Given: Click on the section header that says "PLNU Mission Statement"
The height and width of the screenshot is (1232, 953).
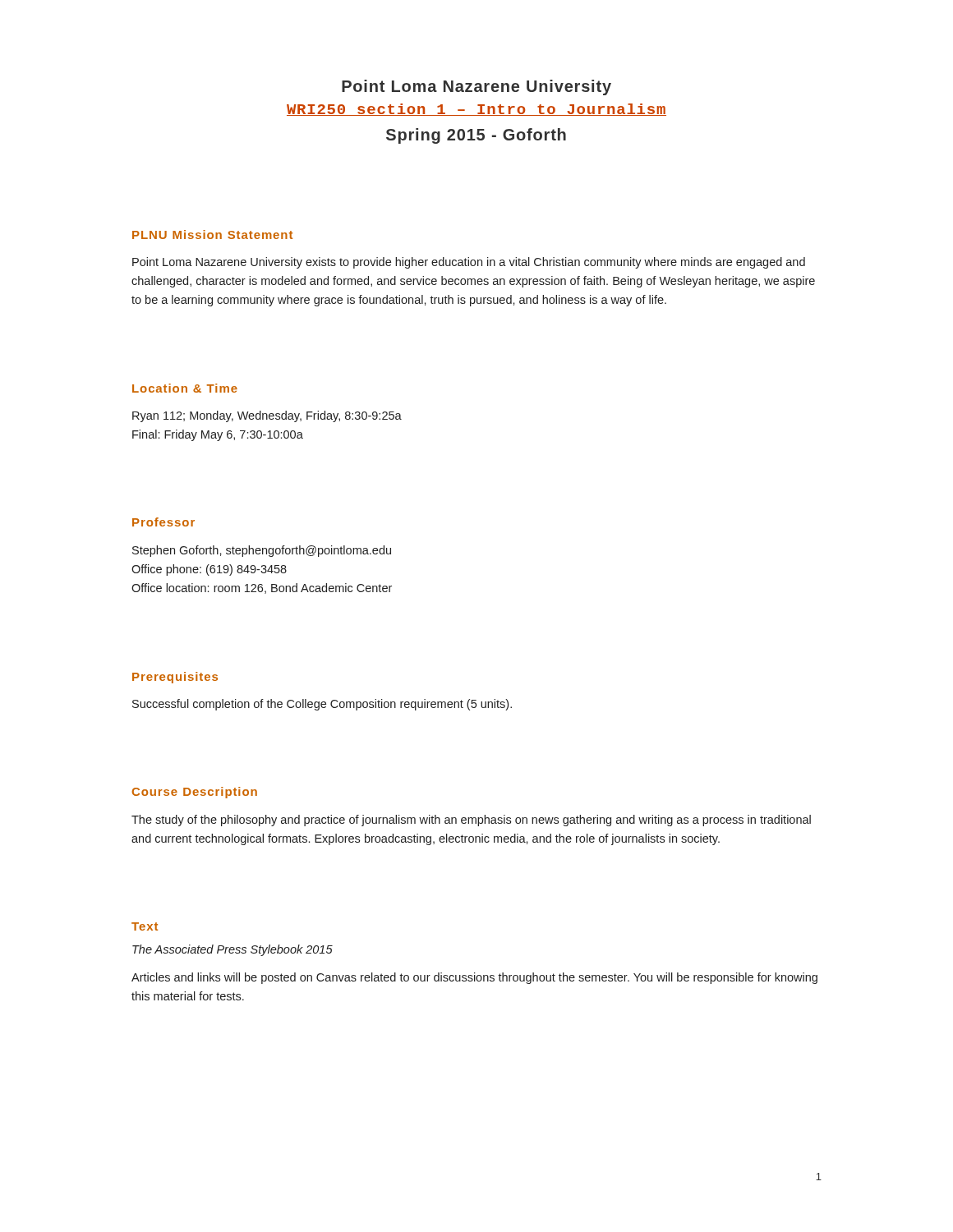Looking at the screenshot, I should click(212, 234).
